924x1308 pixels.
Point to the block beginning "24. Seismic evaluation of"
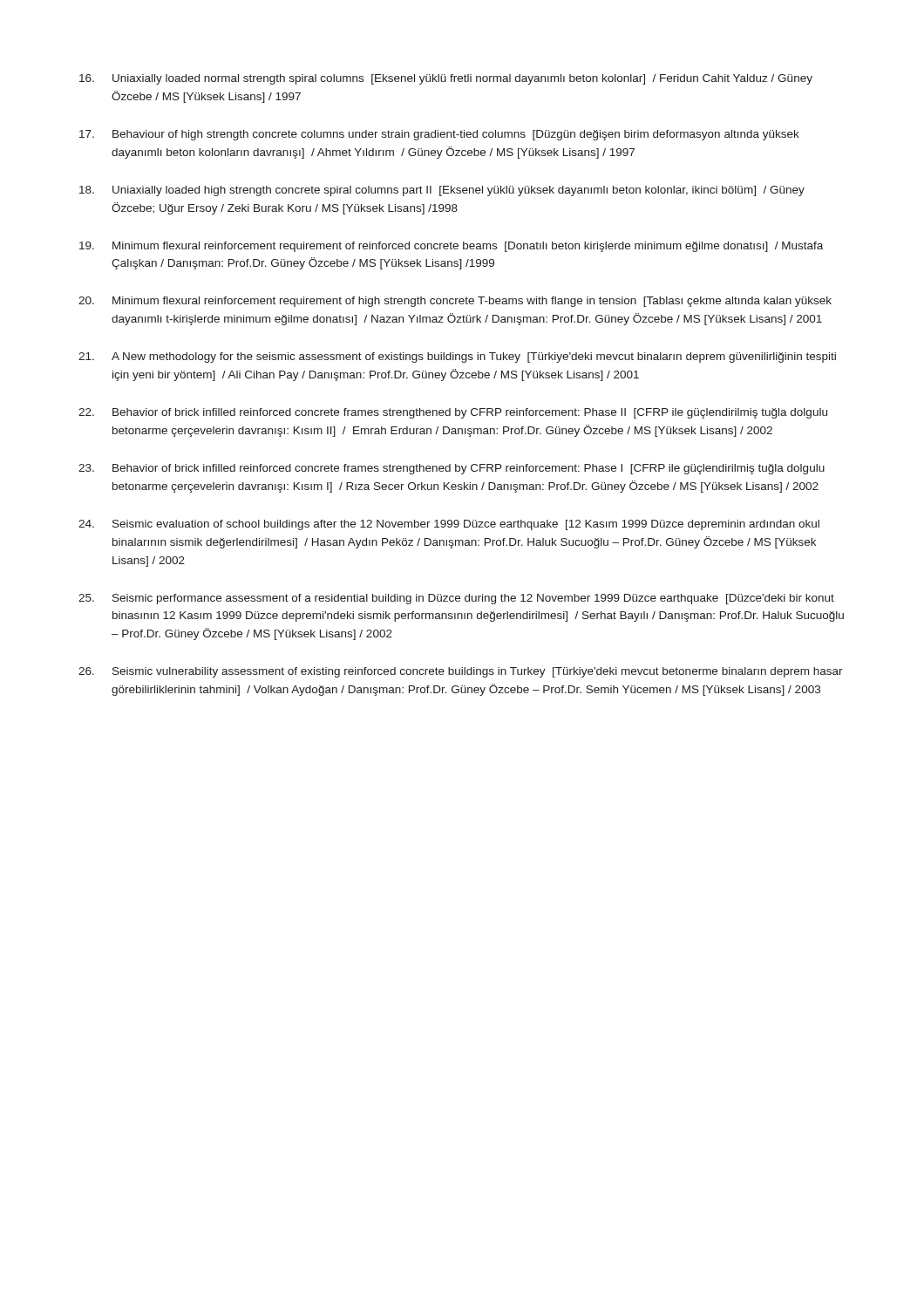462,542
